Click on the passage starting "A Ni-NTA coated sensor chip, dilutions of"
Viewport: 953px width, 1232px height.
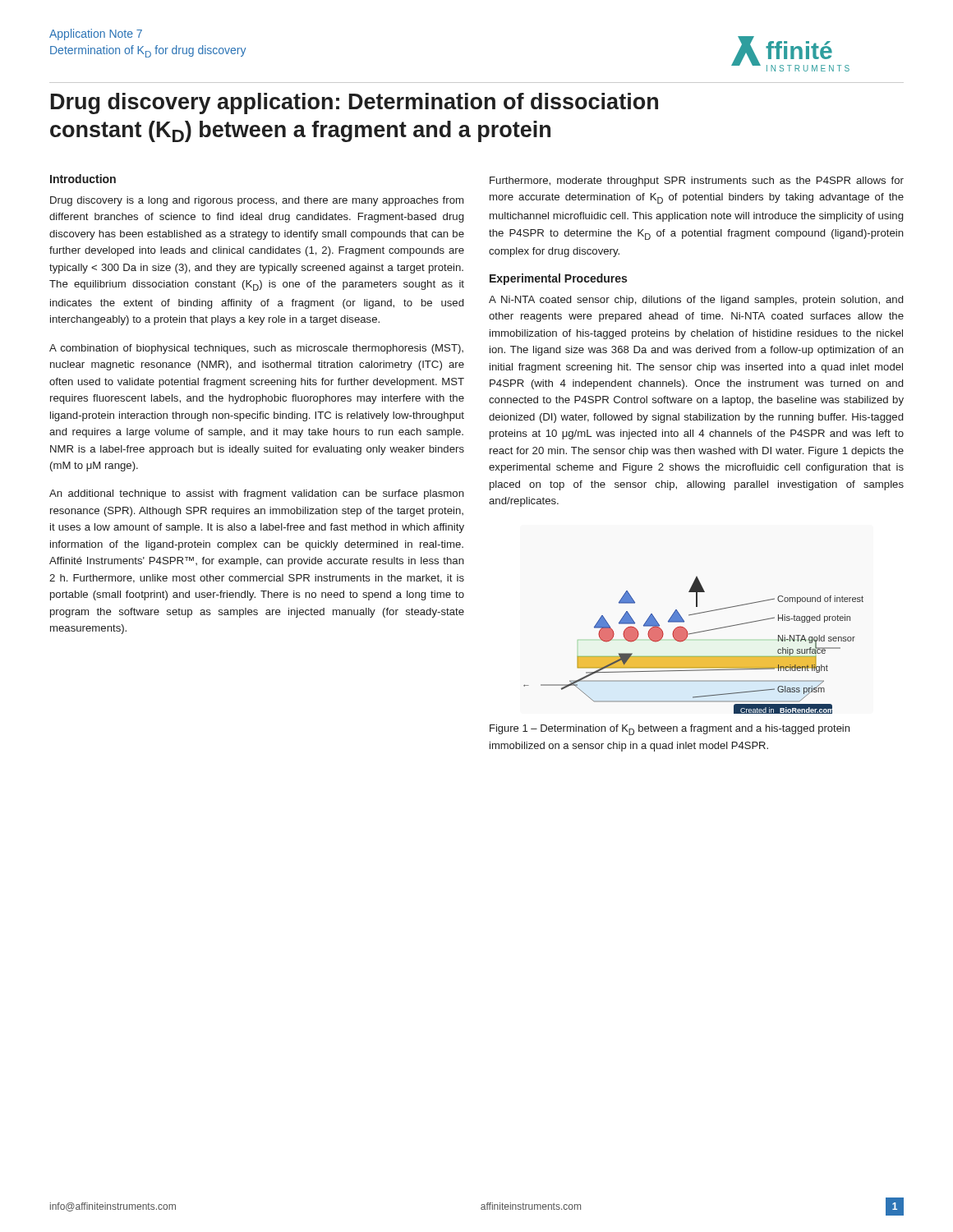696,400
